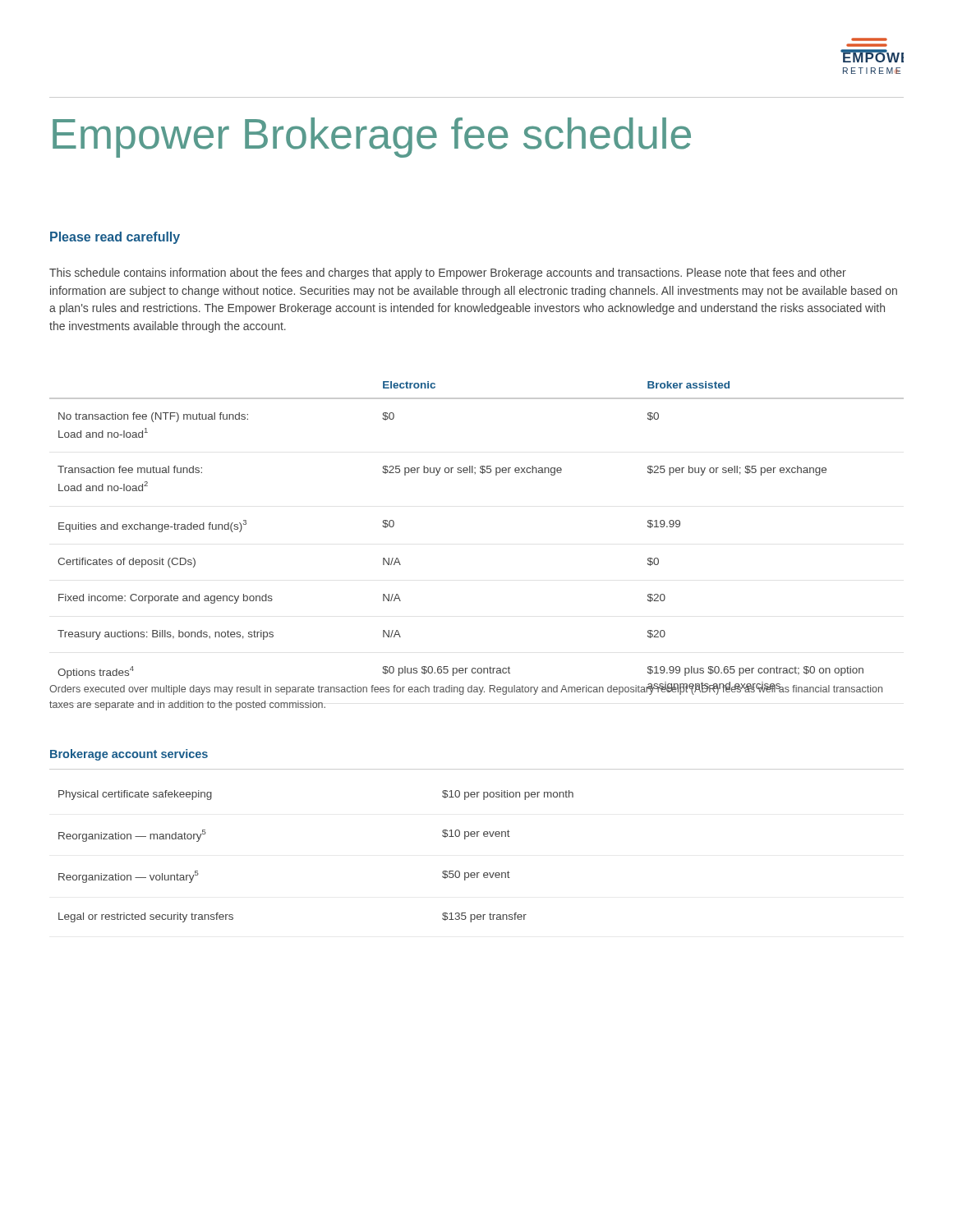Click on the section header with the text "Please read carefully"
The width and height of the screenshot is (953, 1232).
[x=115, y=238]
